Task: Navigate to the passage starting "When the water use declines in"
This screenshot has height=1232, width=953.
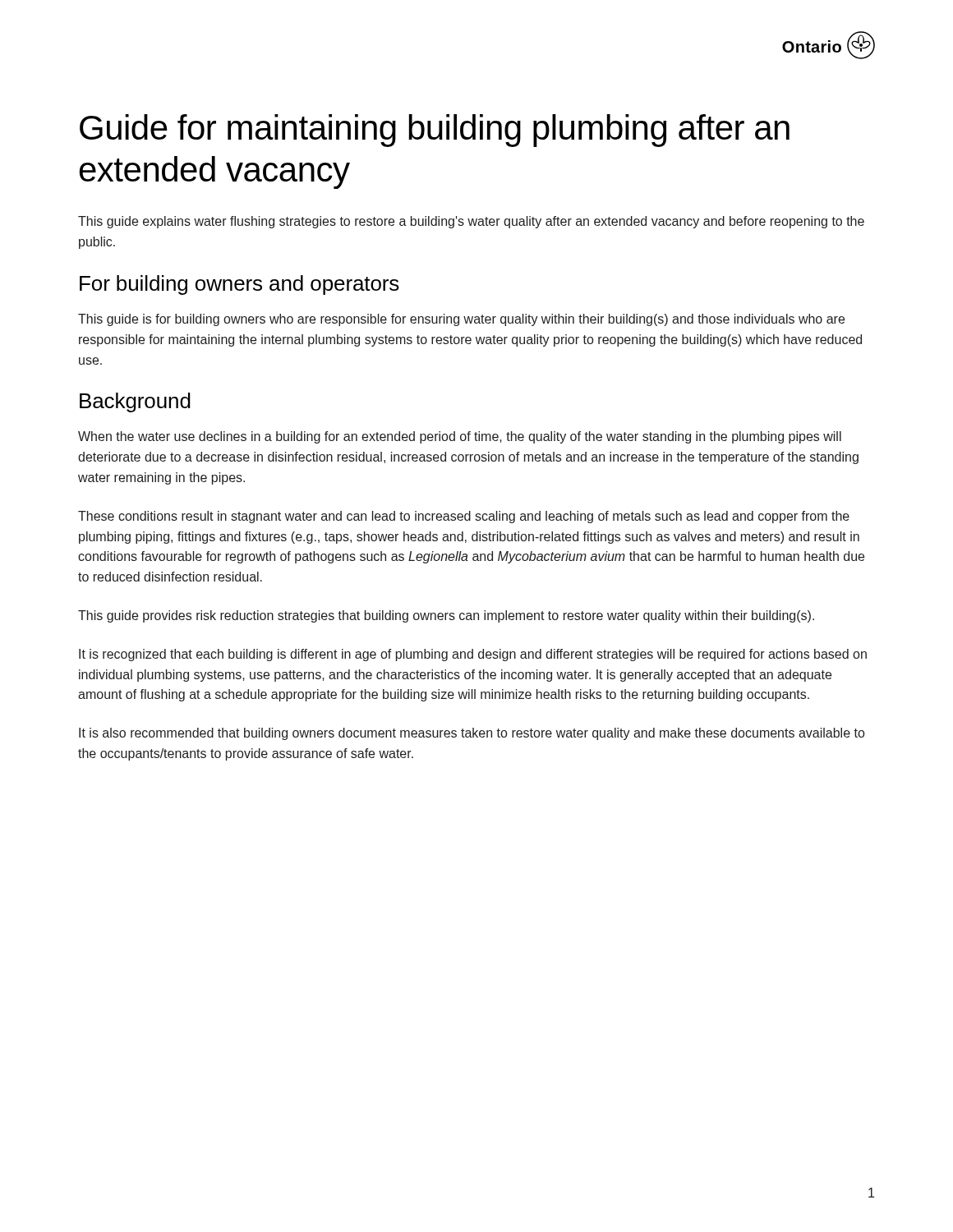Action: tap(469, 457)
